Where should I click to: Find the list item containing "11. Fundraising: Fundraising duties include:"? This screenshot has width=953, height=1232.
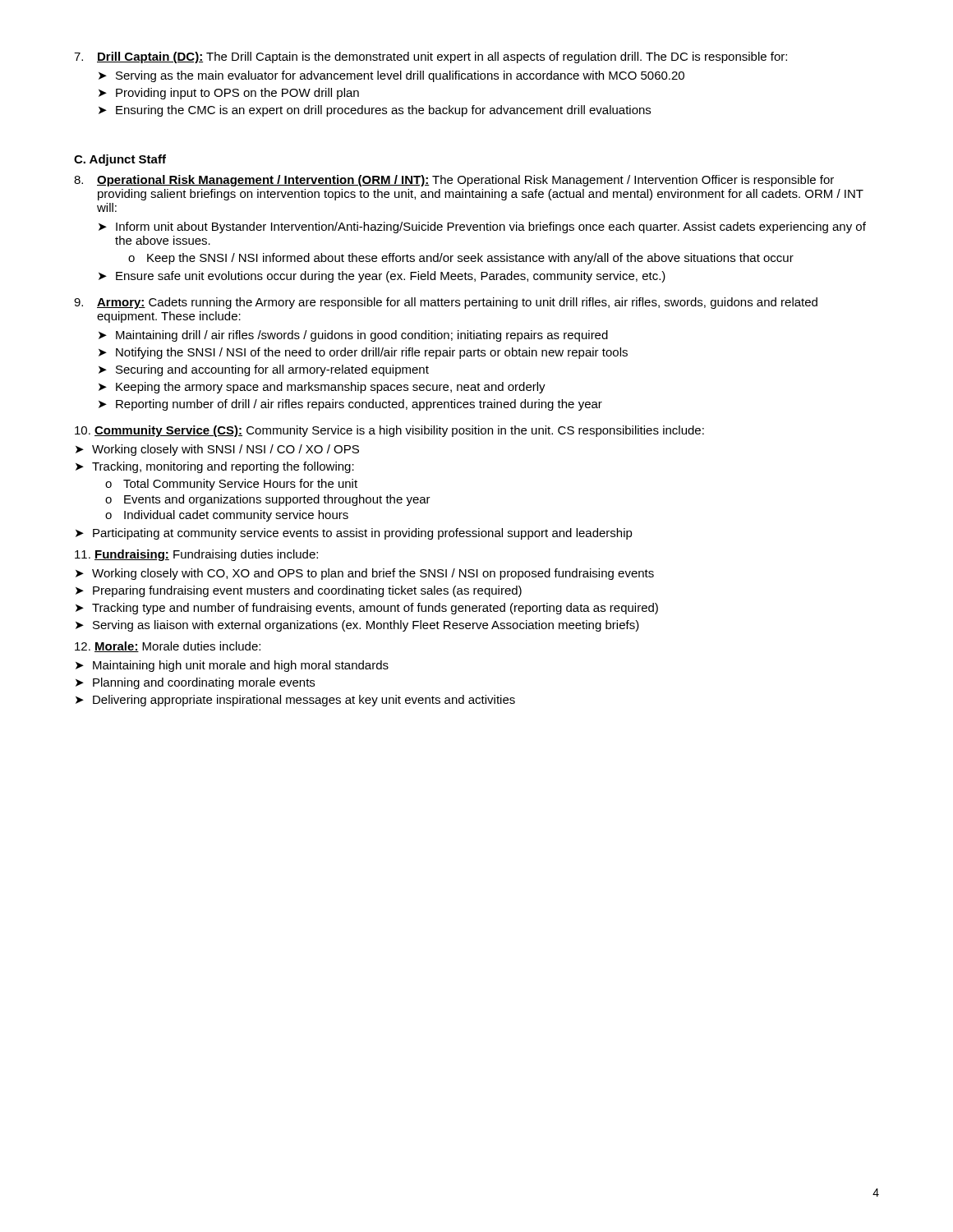pyautogui.click(x=476, y=590)
